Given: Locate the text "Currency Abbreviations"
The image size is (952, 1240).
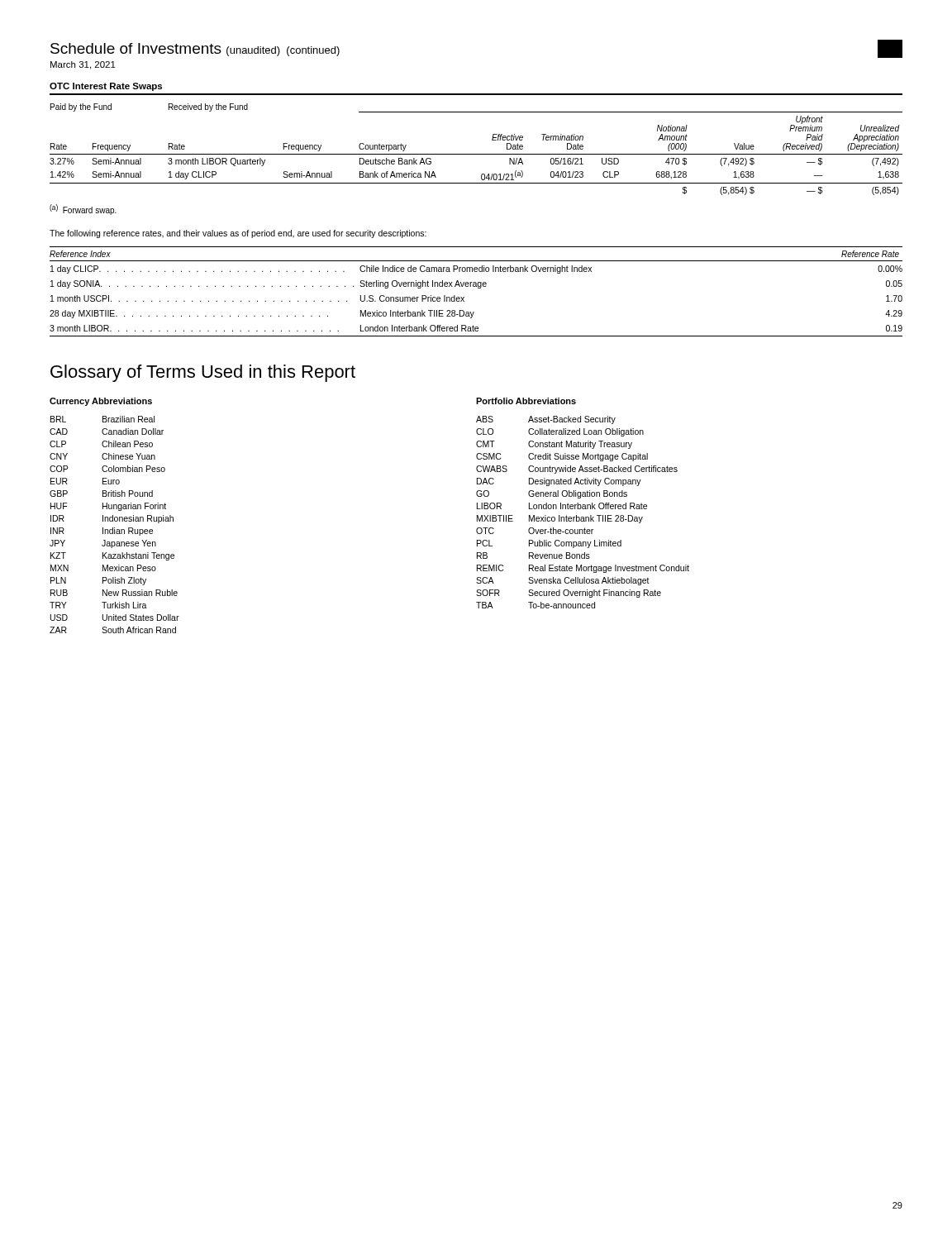Looking at the screenshot, I should point(101,401).
